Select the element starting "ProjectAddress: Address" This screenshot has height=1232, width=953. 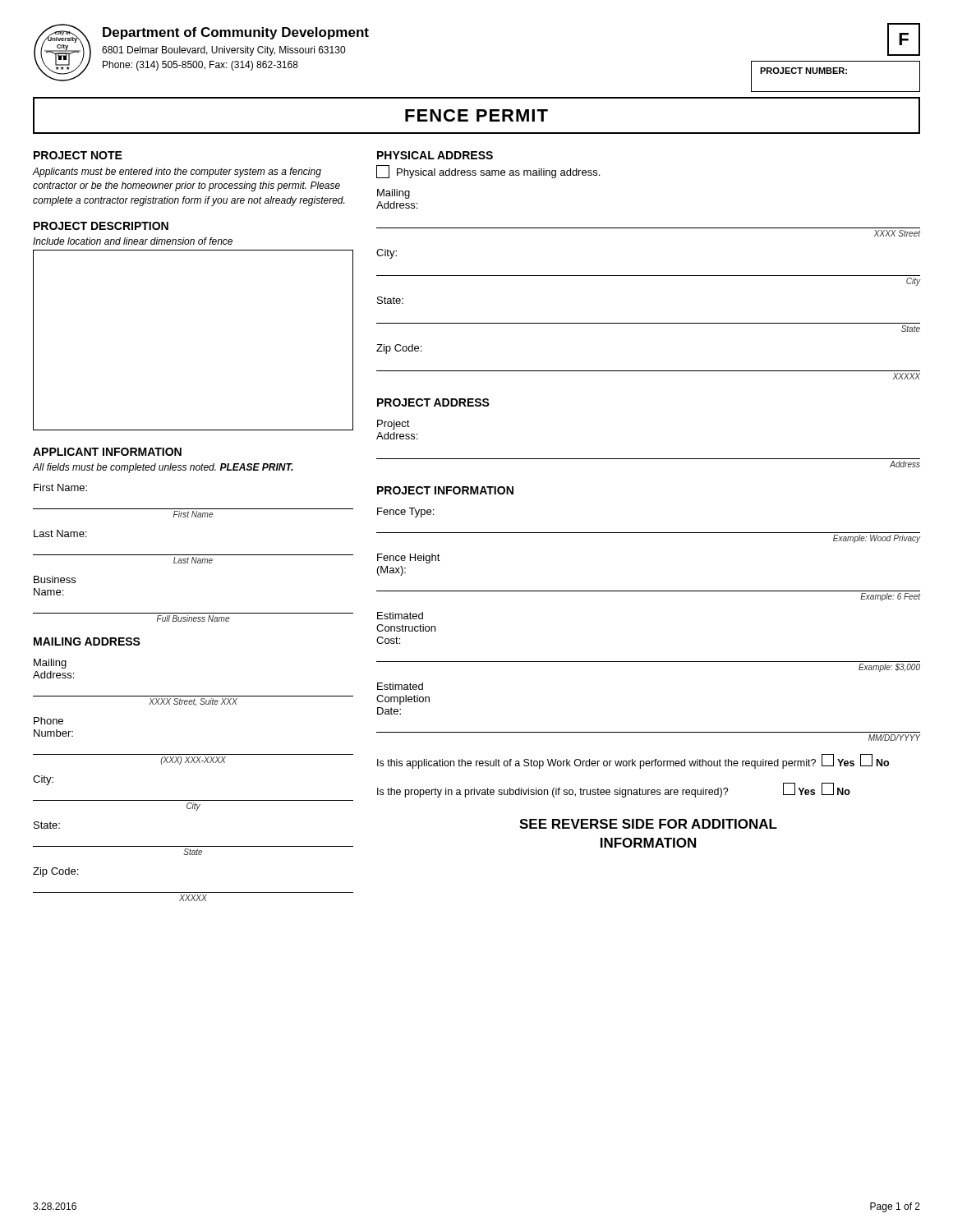point(394,425)
